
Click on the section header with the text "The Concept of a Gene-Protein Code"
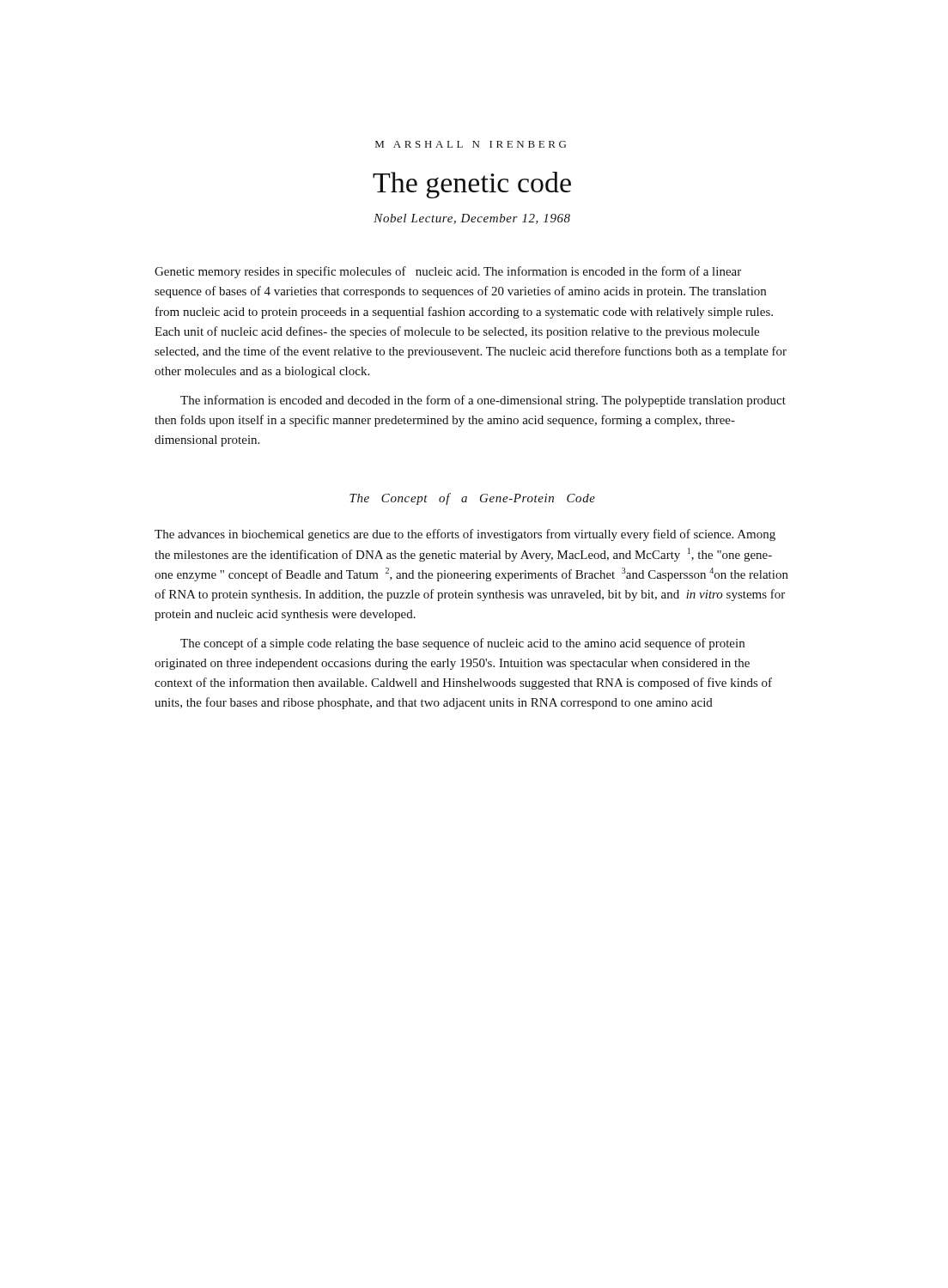pos(472,498)
